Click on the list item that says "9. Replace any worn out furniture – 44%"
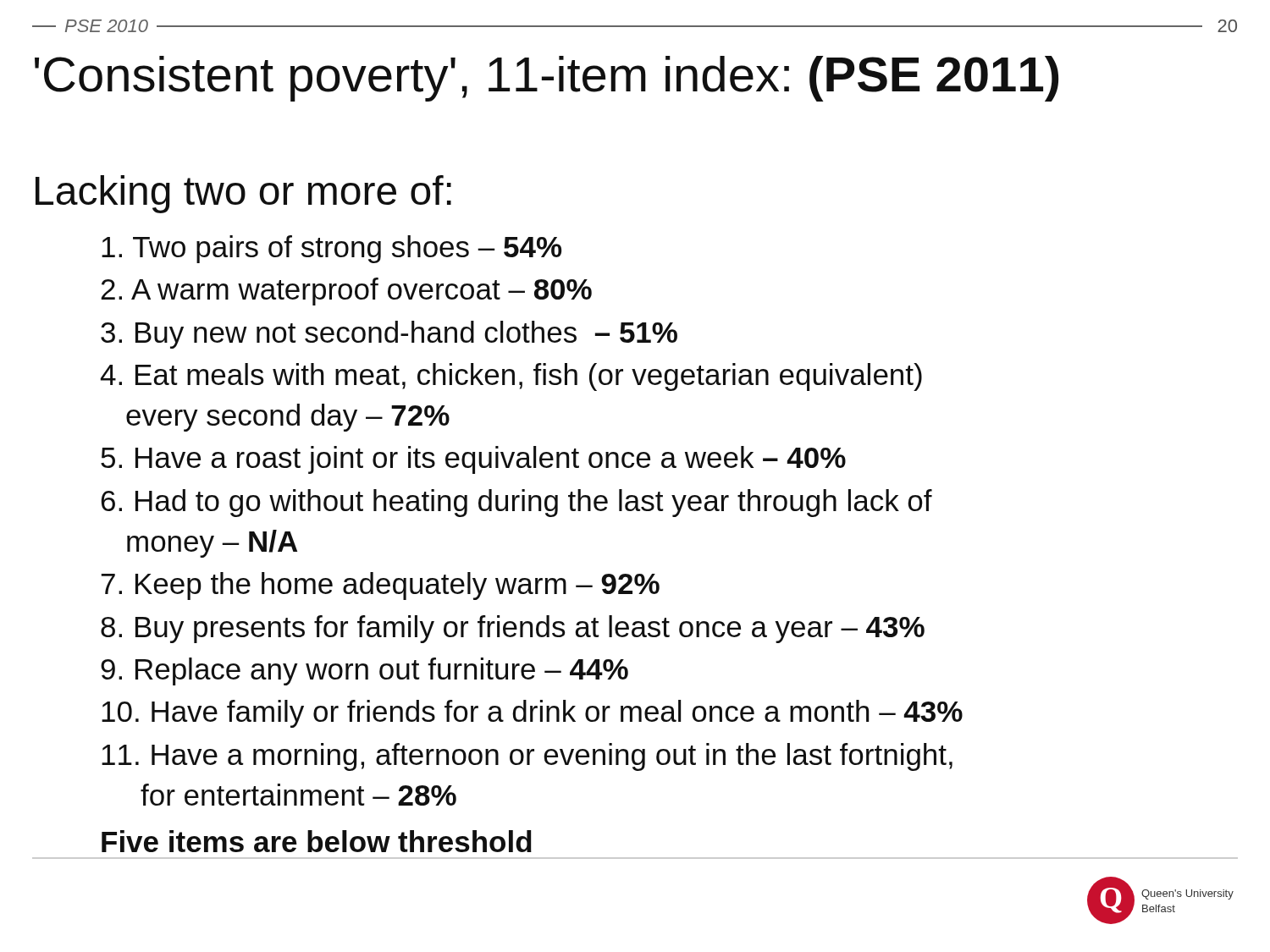1270x952 pixels. click(x=364, y=669)
